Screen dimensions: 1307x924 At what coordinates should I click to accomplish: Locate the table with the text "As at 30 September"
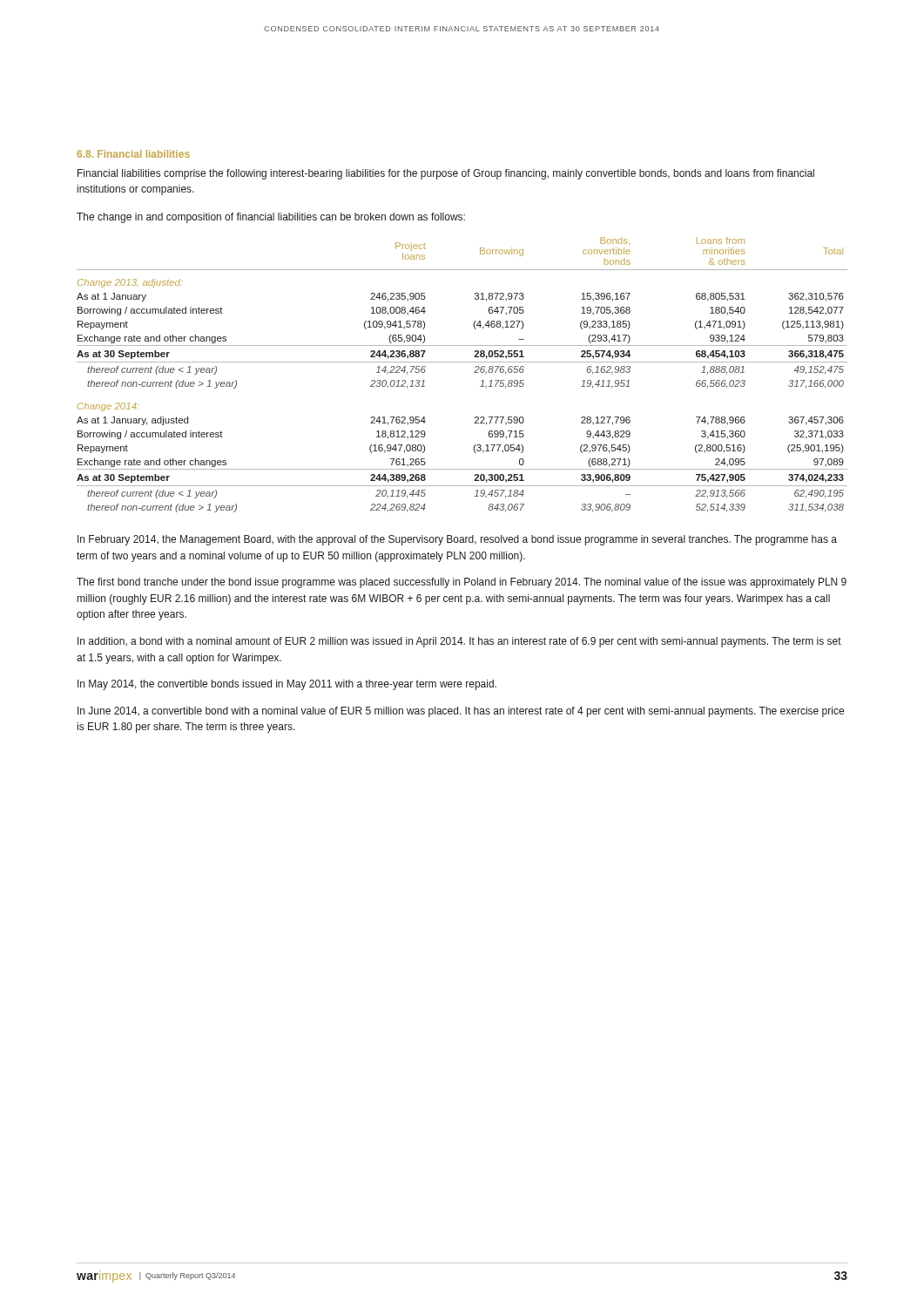[462, 374]
